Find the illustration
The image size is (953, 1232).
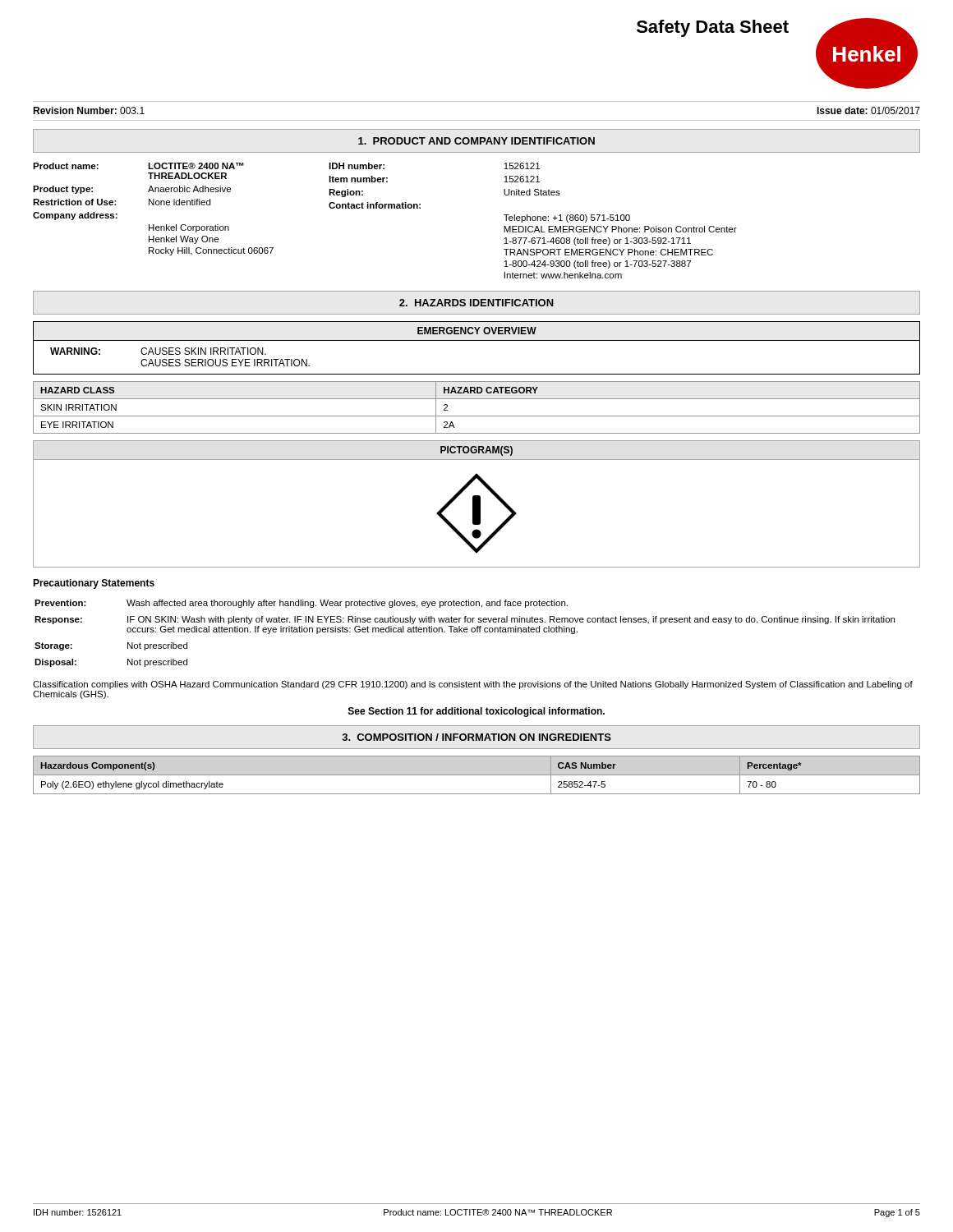[476, 504]
